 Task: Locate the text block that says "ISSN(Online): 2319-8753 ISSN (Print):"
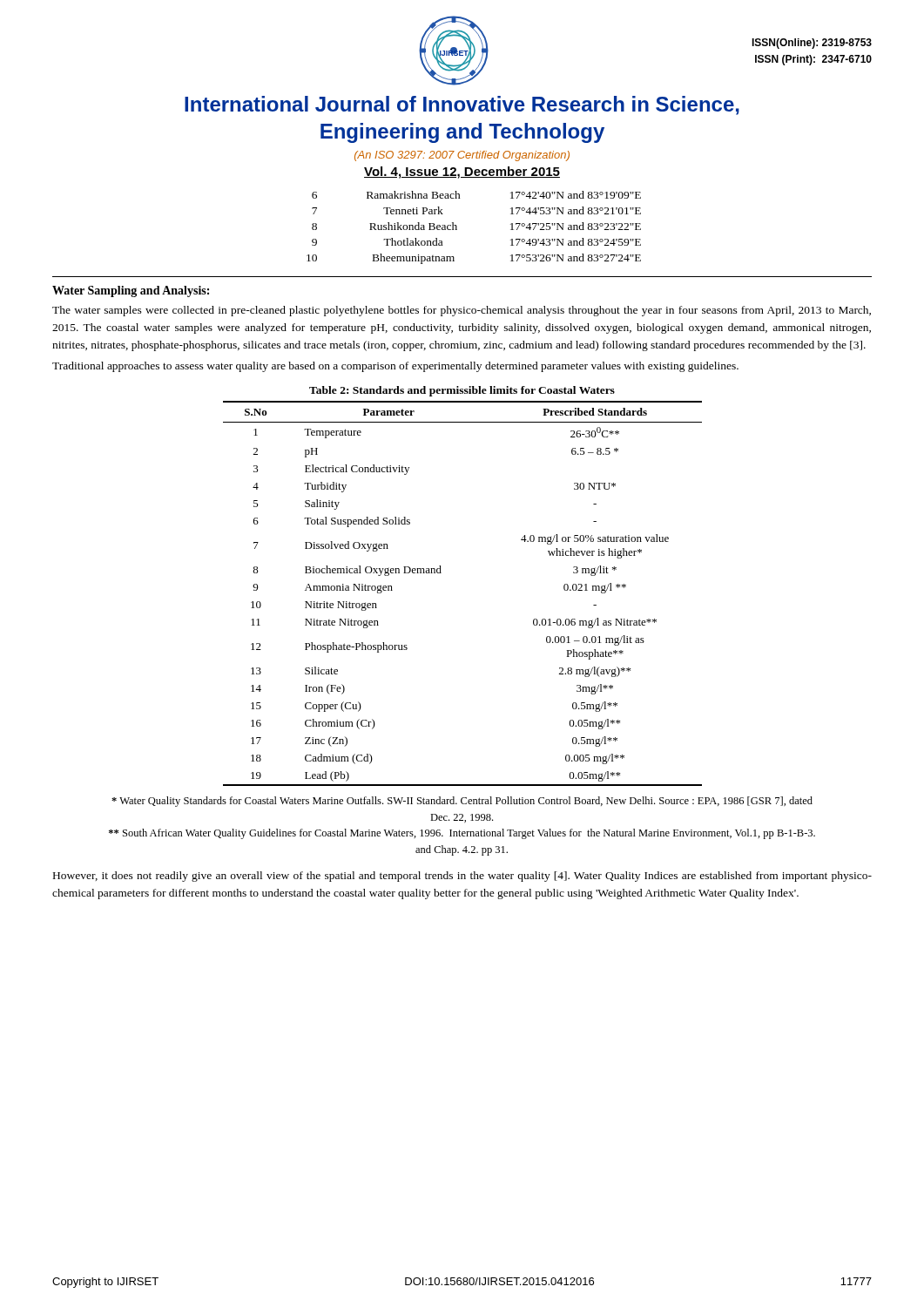tap(812, 51)
